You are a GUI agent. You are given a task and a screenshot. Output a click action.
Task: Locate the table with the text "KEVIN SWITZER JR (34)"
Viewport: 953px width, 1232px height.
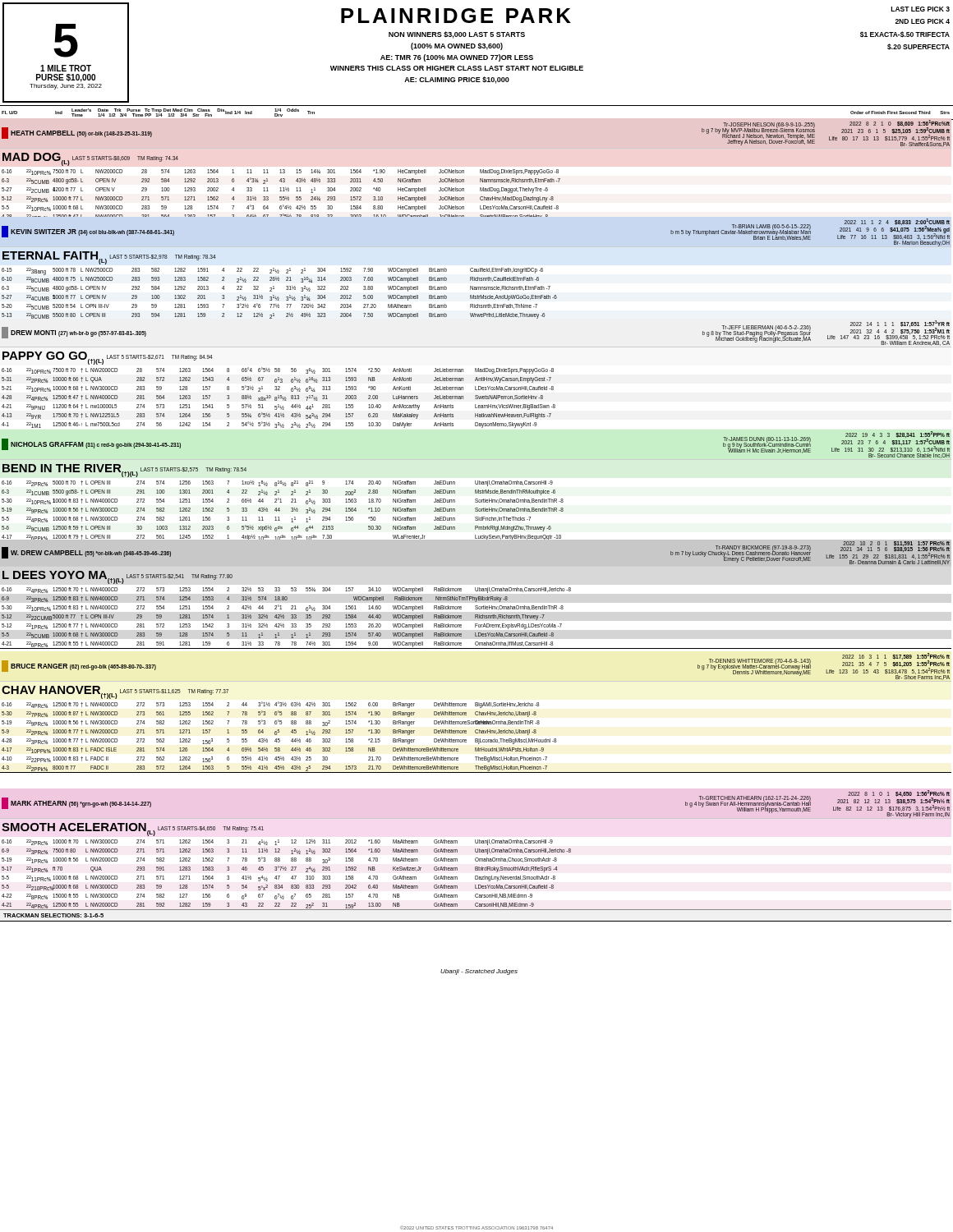pyautogui.click(x=476, y=278)
